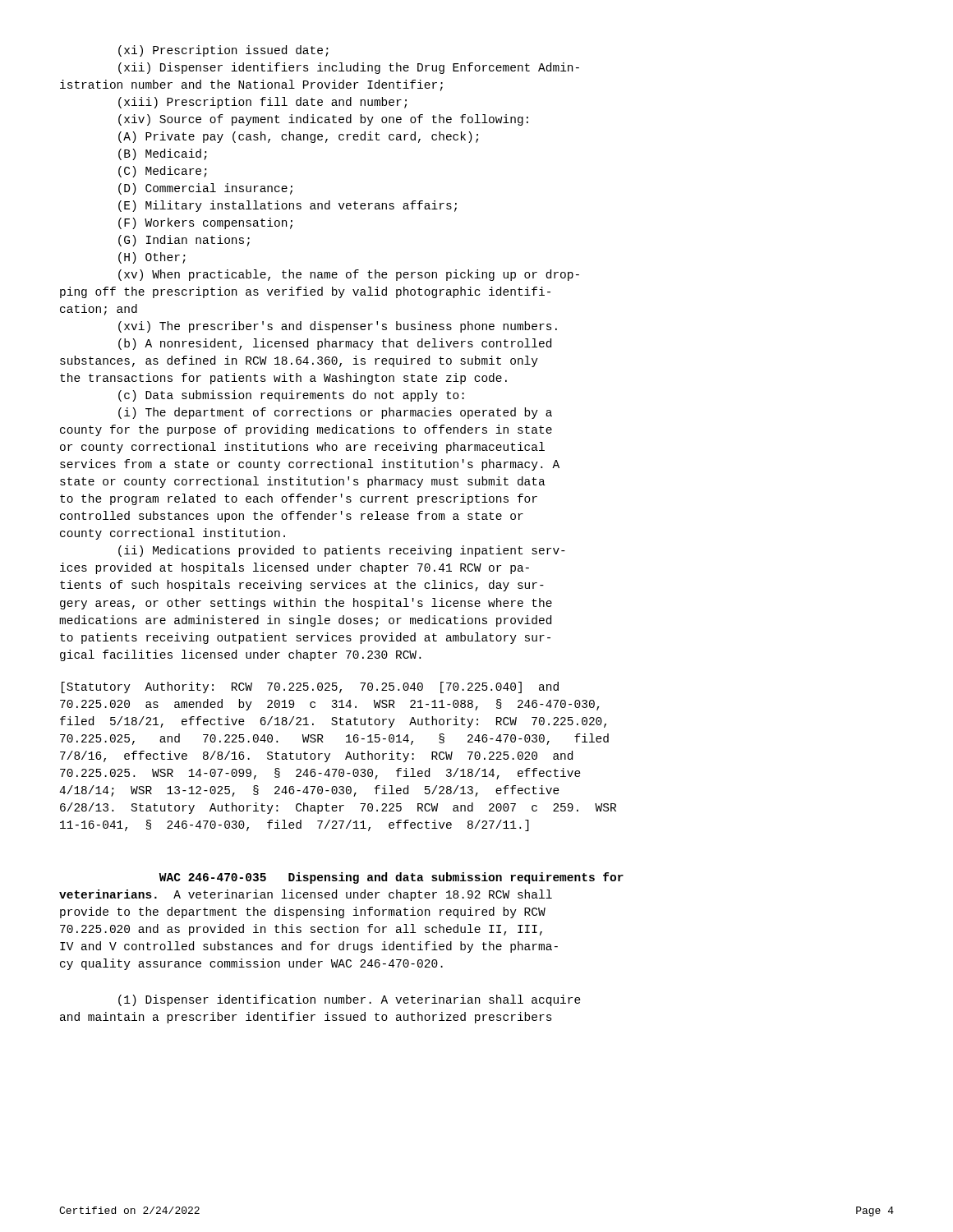
Task: Where is the passage that starts "(xvi) The prescriber's and dispenser's"?
Action: click(x=309, y=327)
